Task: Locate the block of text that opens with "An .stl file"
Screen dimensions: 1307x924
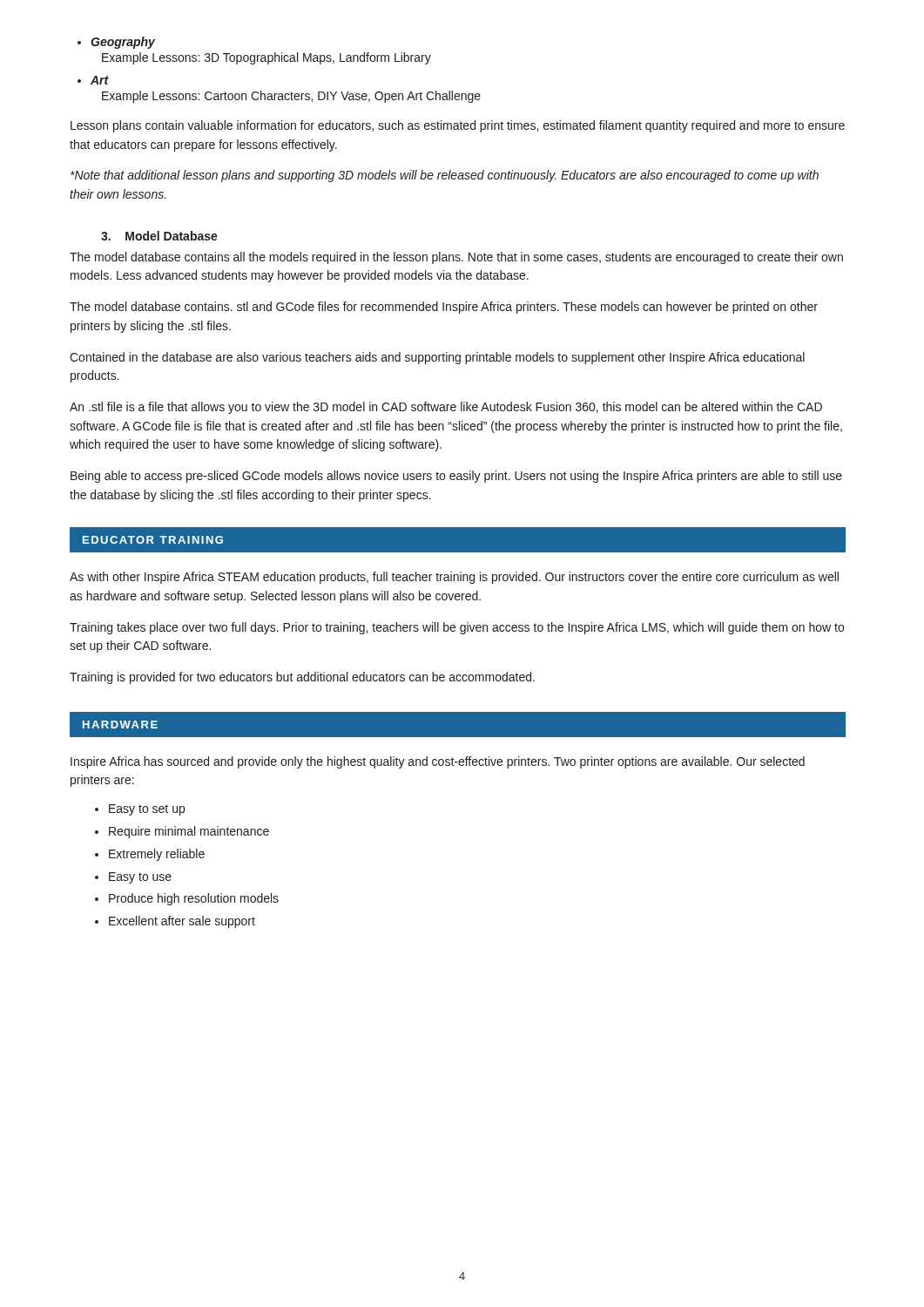Action: 456,426
